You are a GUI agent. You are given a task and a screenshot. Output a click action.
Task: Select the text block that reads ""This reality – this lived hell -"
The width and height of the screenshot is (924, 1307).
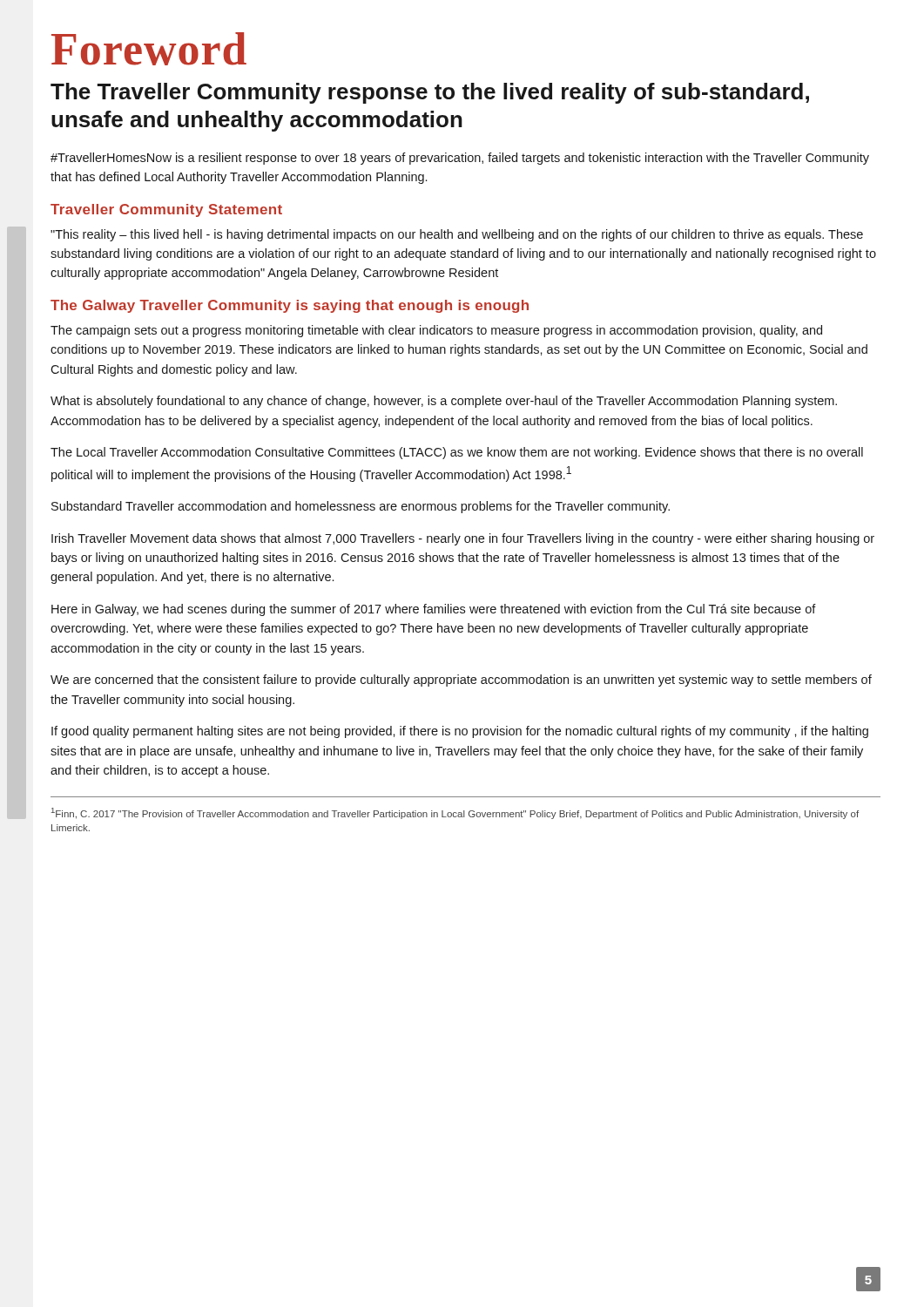point(463,254)
